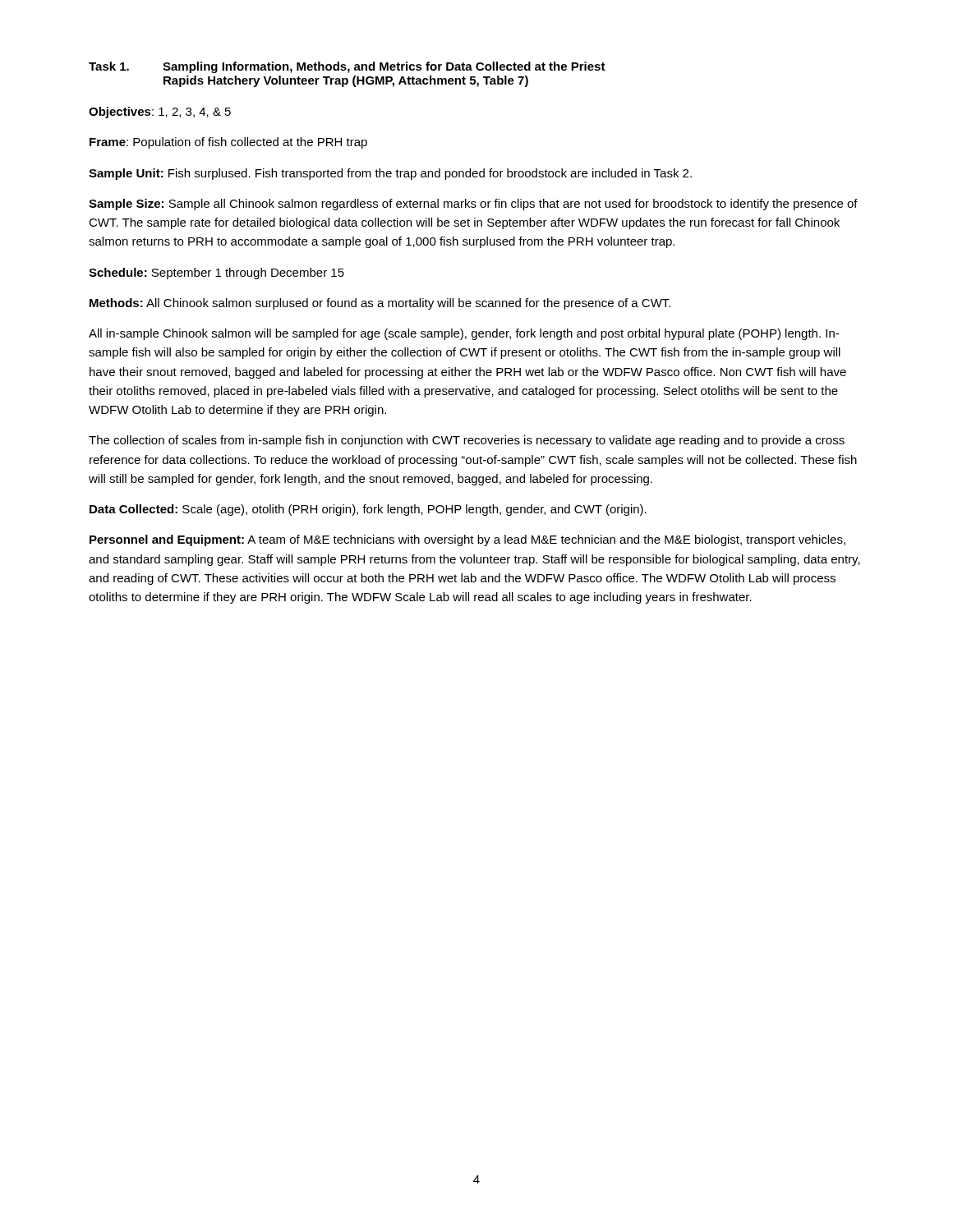953x1232 pixels.
Task: Find the block starting "Data Collected: Scale (age), otolith (PRH origin), fork"
Action: click(x=368, y=509)
